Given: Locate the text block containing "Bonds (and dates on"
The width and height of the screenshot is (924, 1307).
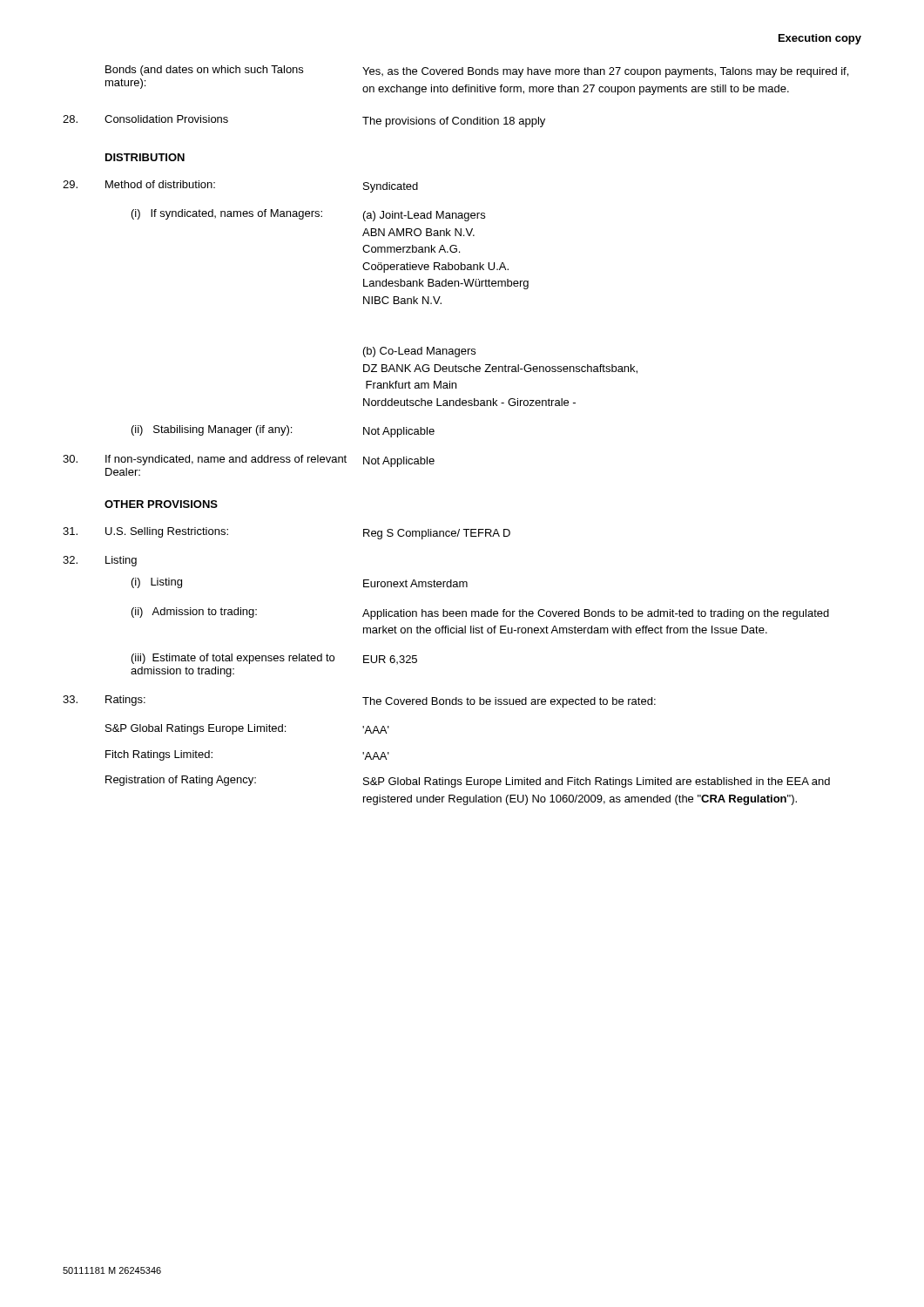Looking at the screenshot, I should pyautogui.click(x=462, y=80).
